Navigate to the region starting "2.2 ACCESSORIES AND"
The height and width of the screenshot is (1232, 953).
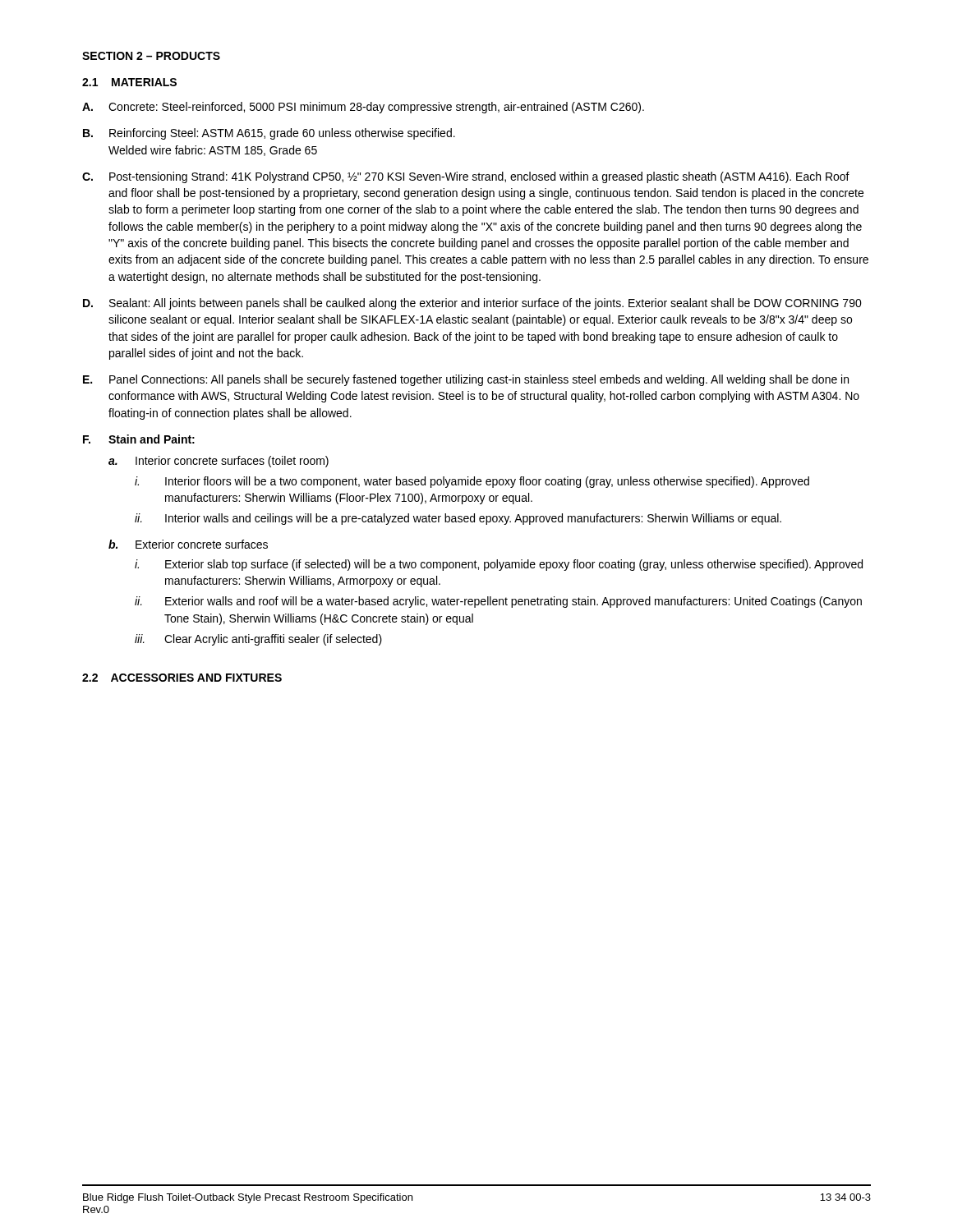click(x=182, y=678)
